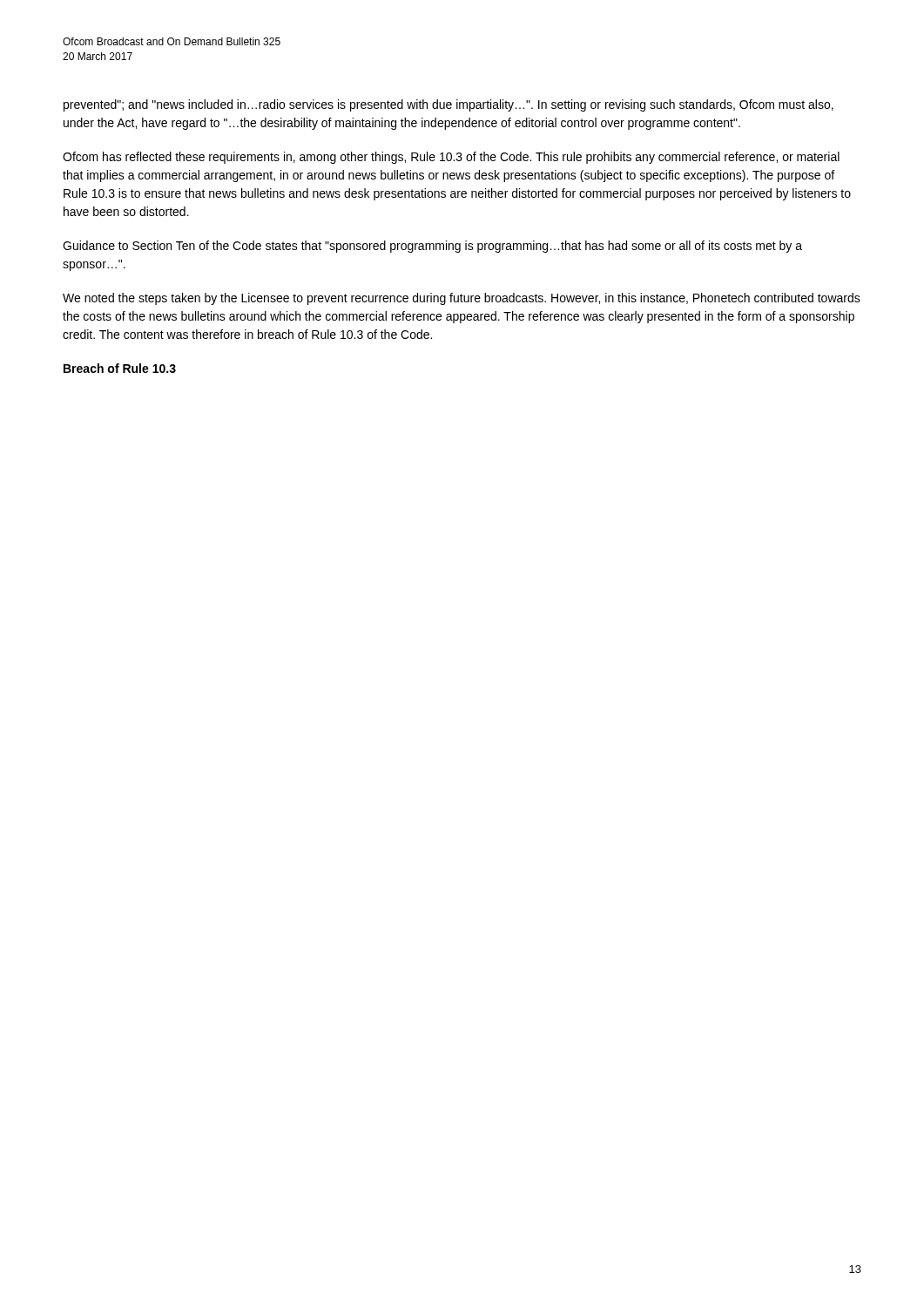Click the passage that begins "Ofcom has reflected these requirements in, among other"
Viewport: 924px width, 1307px height.
457,184
